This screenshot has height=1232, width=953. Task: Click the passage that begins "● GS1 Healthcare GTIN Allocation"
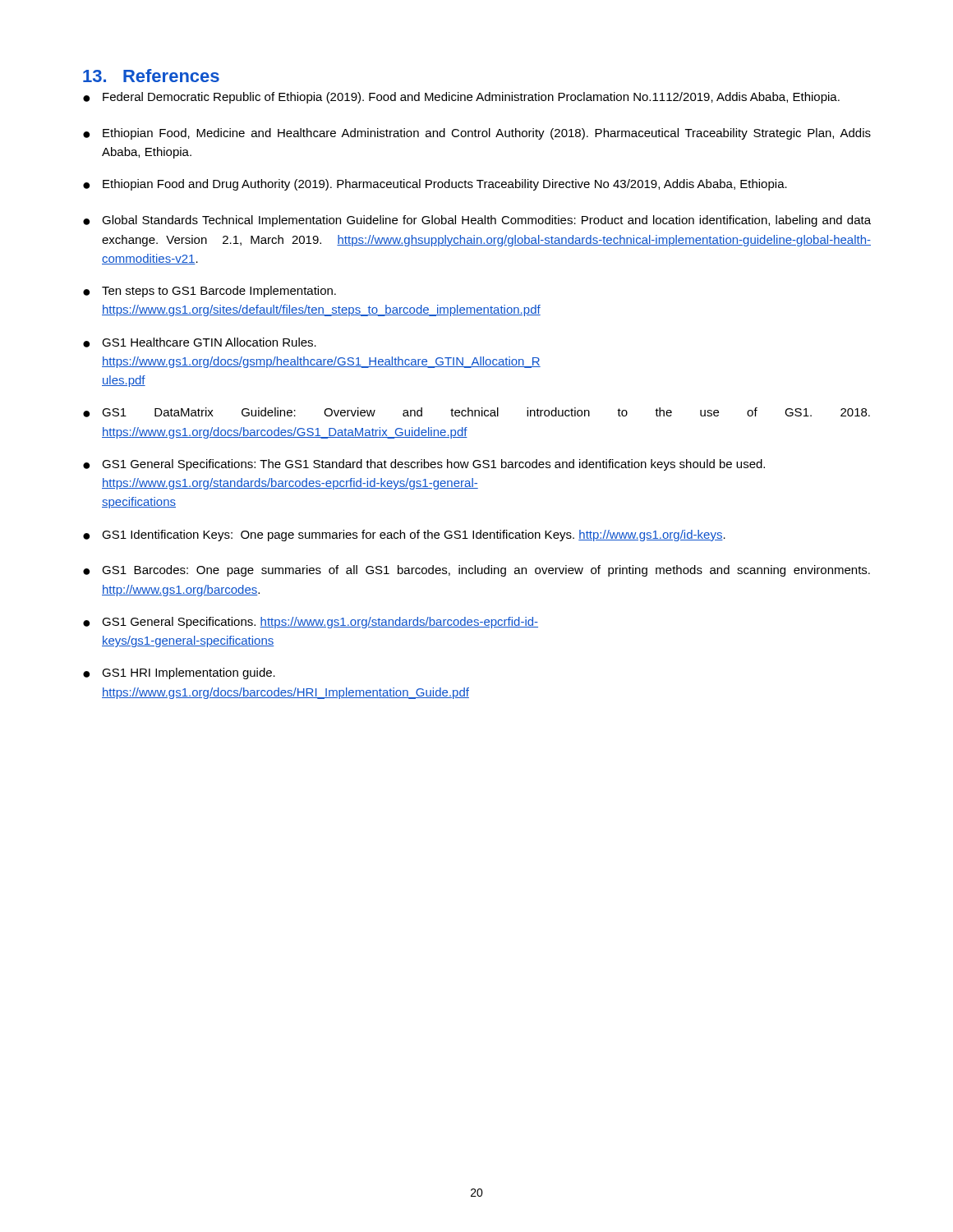476,361
